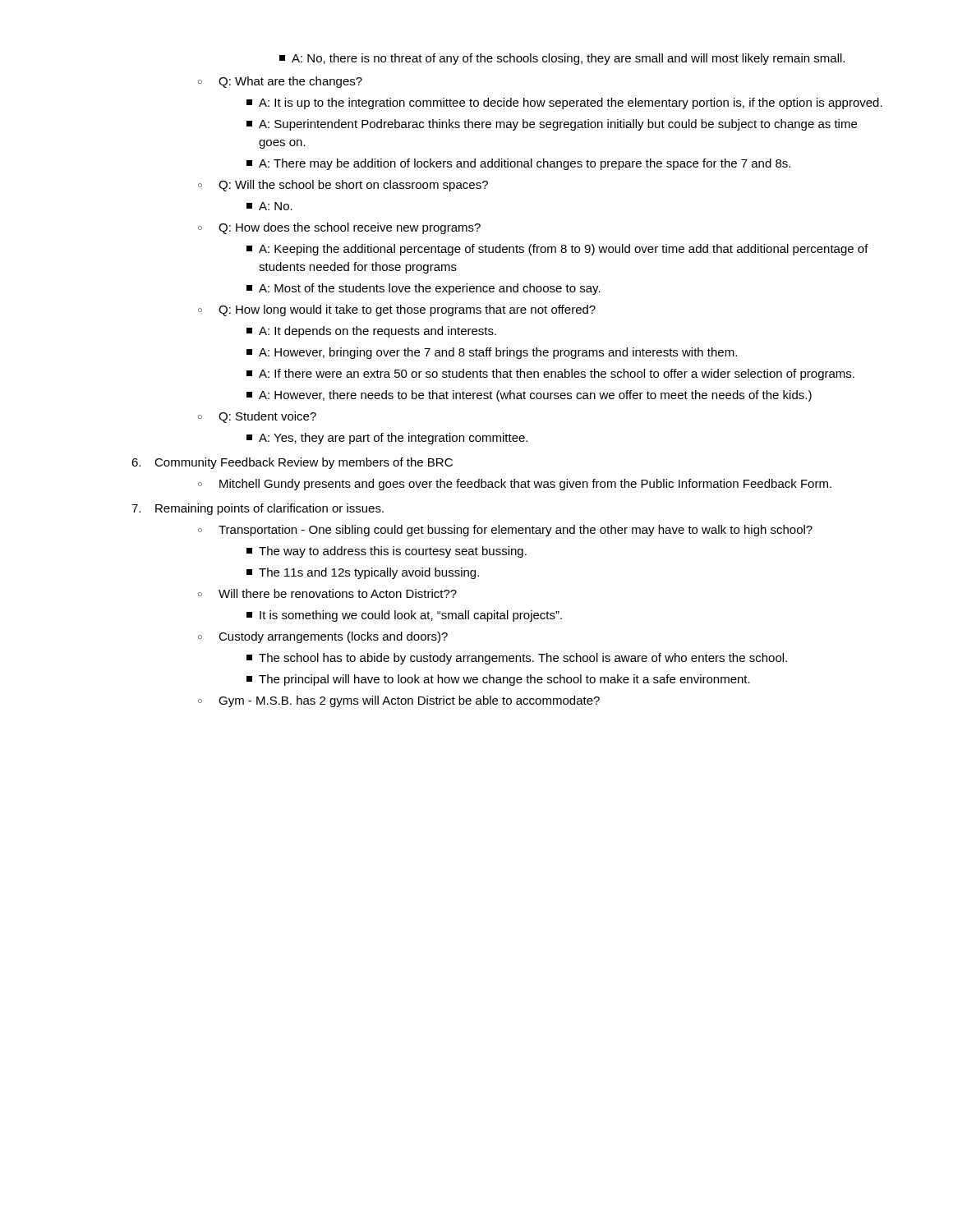Image resolution: width=953 pixels, height=1232 pixels.
Task: Find the text block starting "A: No."
Action: pos(270,206)
